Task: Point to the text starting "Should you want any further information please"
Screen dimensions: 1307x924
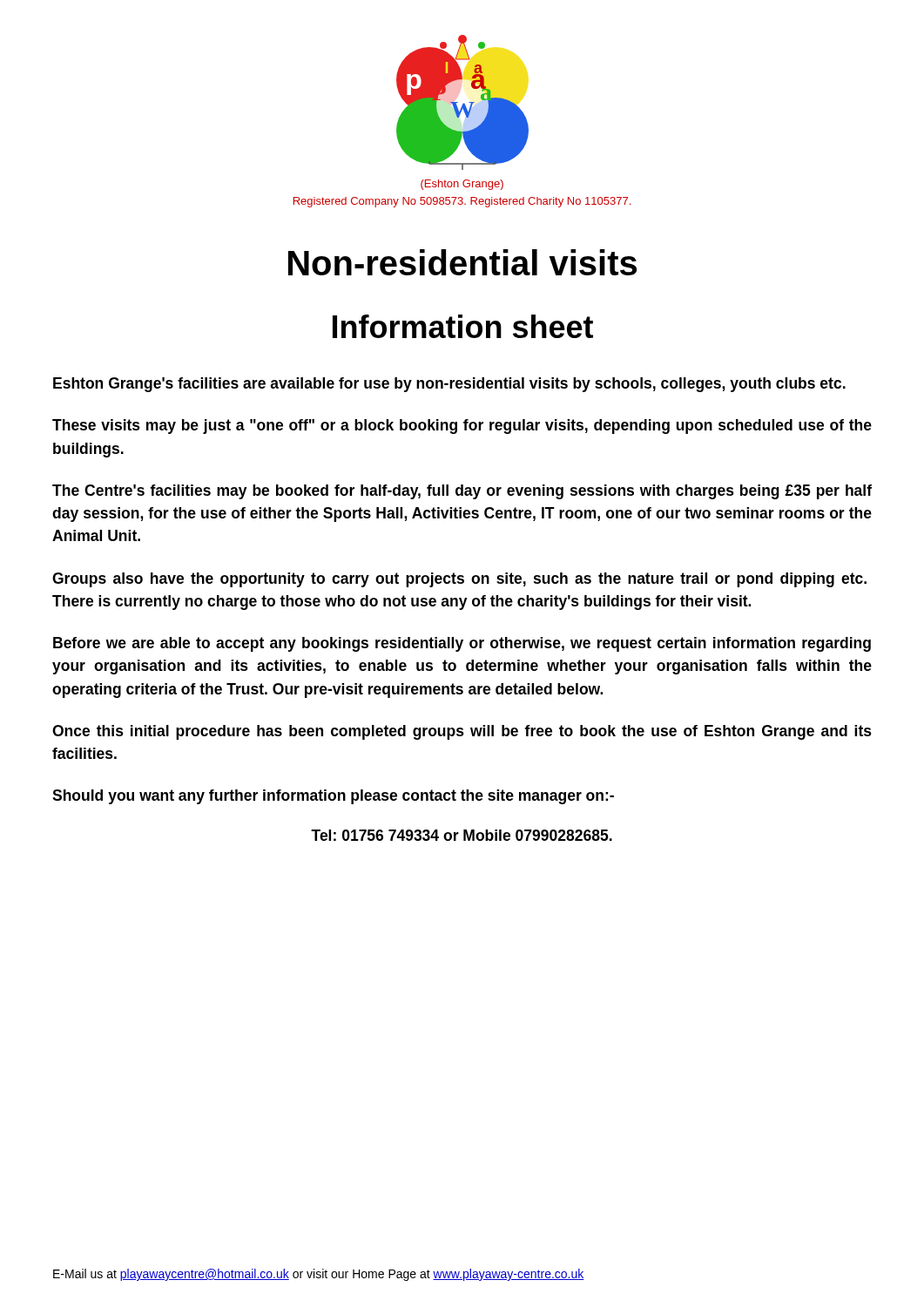Action: click(x=333, y=796)
